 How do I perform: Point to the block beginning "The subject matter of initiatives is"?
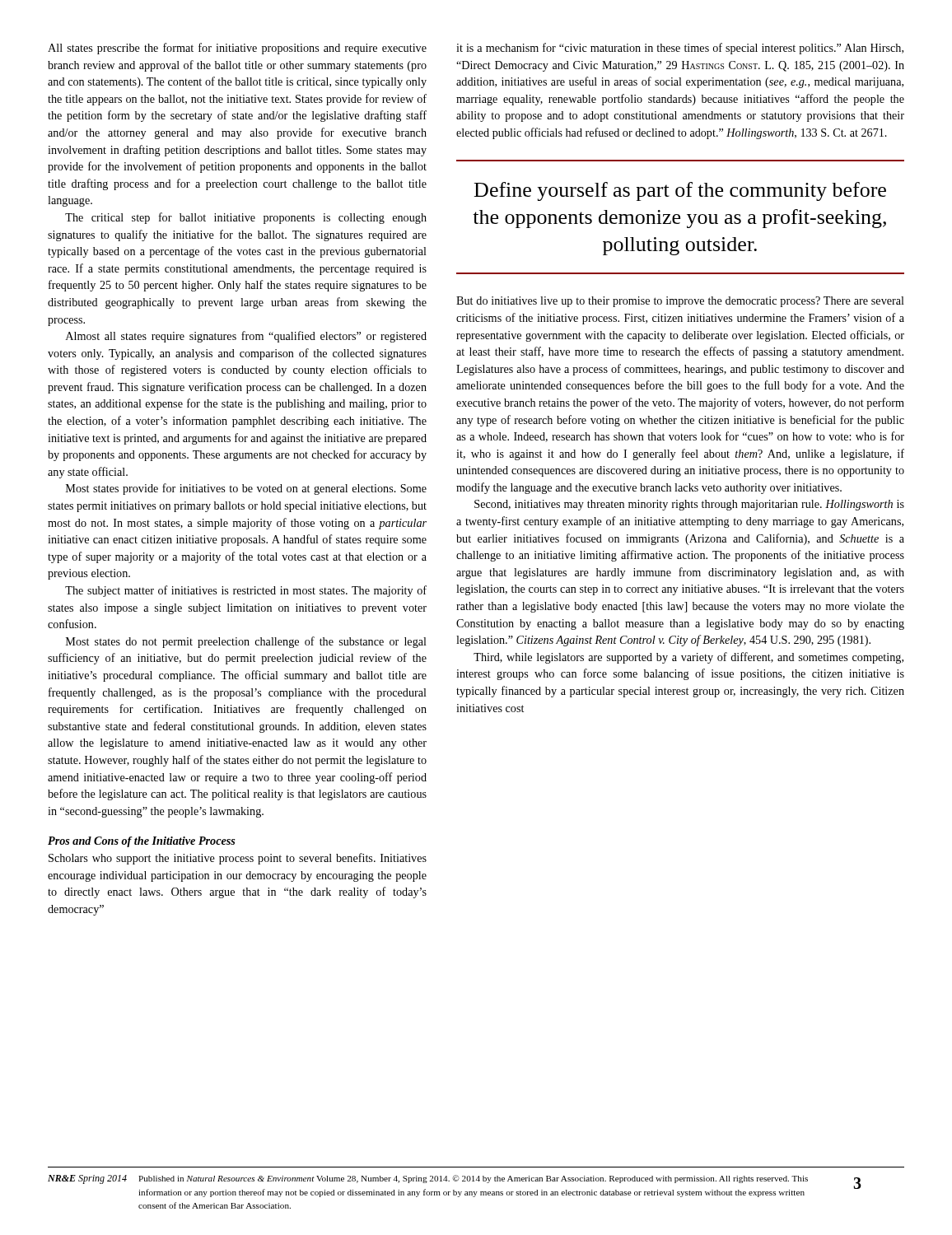click(x=237, y=607)
